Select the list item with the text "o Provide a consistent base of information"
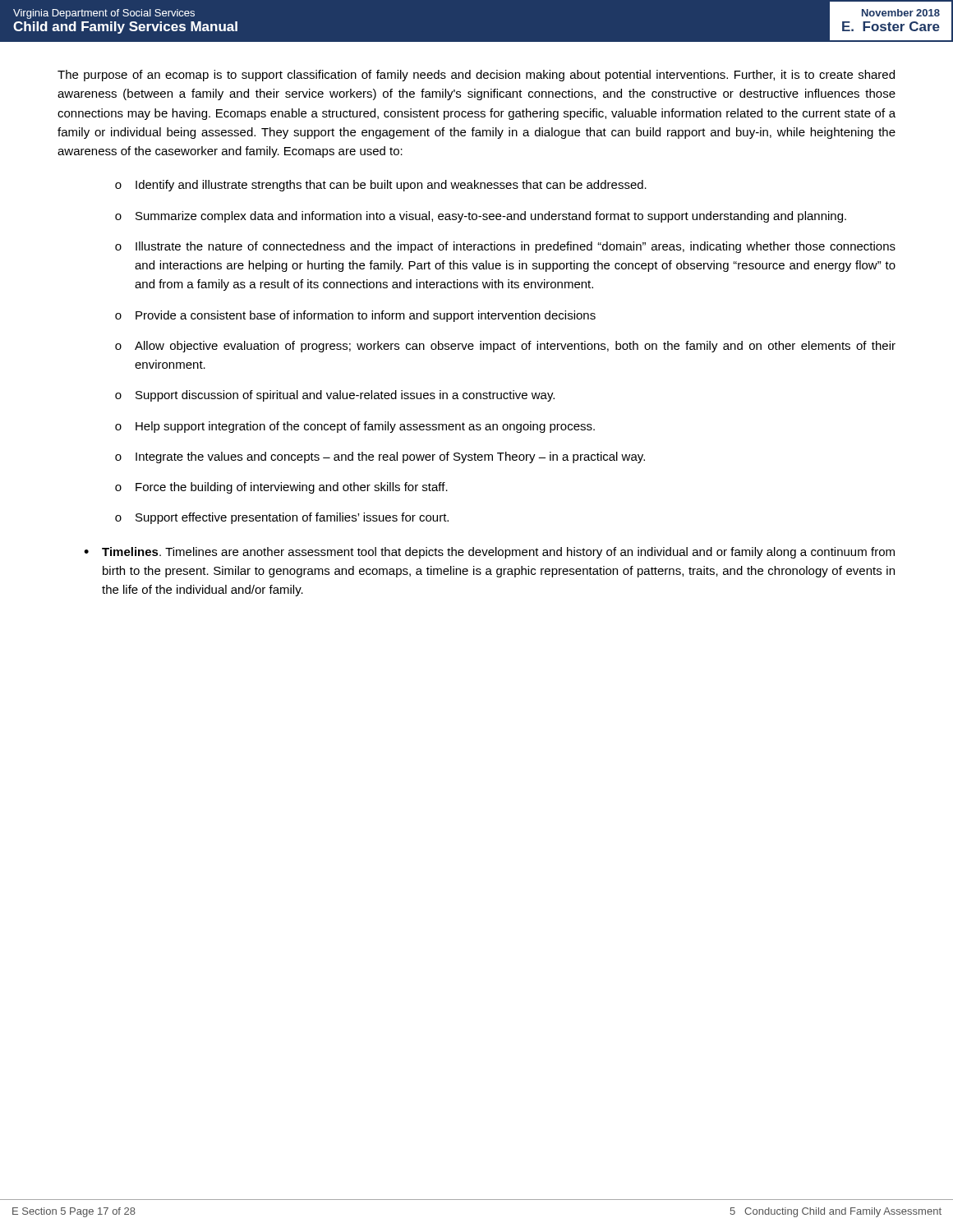 tap(501, 315)
